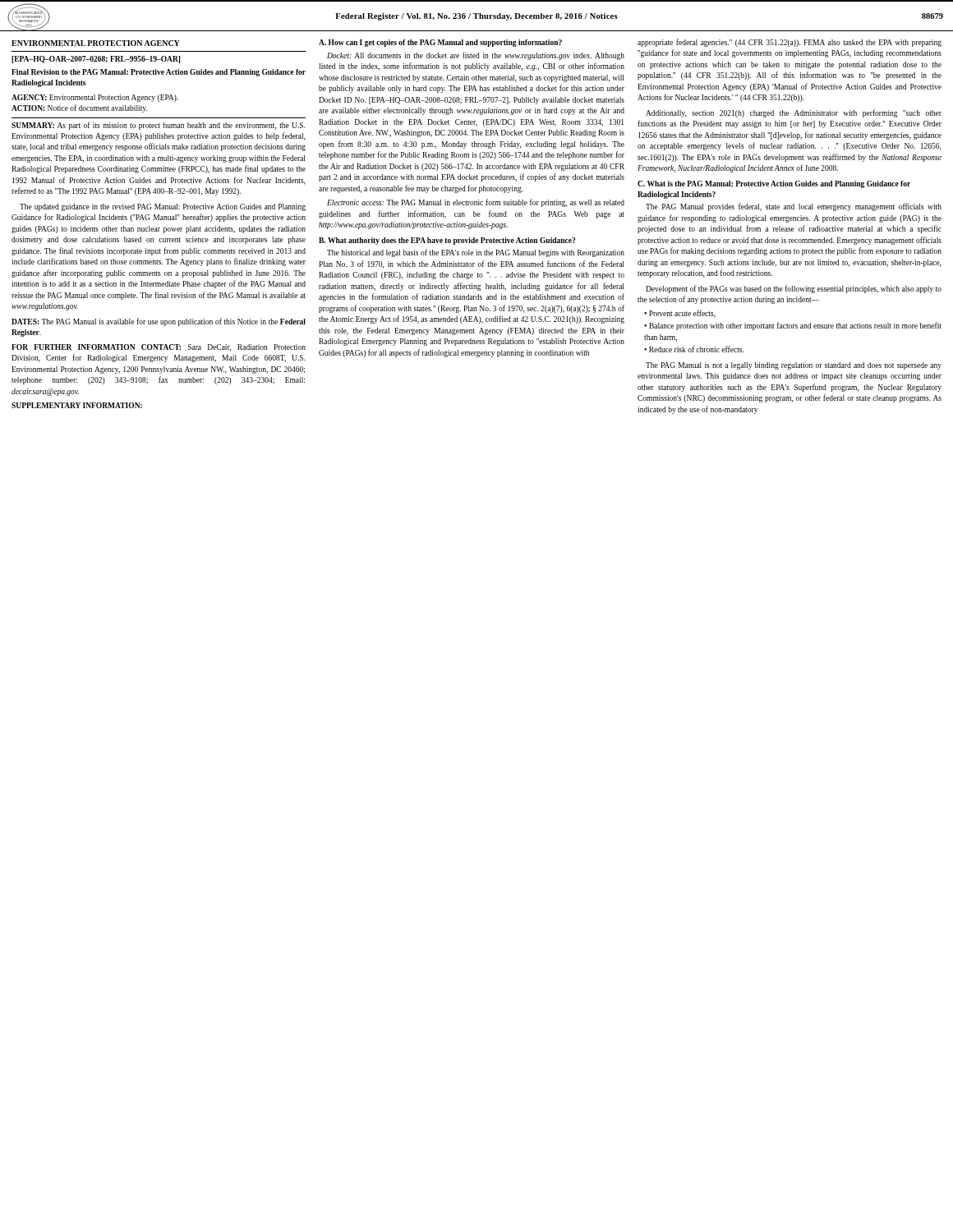Find the text that reads "[EPA–HQ–OAR–2007–0268; FRL–9956–19–OAR]"
This screenshot has width=953, height=1232.
tap(96, 59)
